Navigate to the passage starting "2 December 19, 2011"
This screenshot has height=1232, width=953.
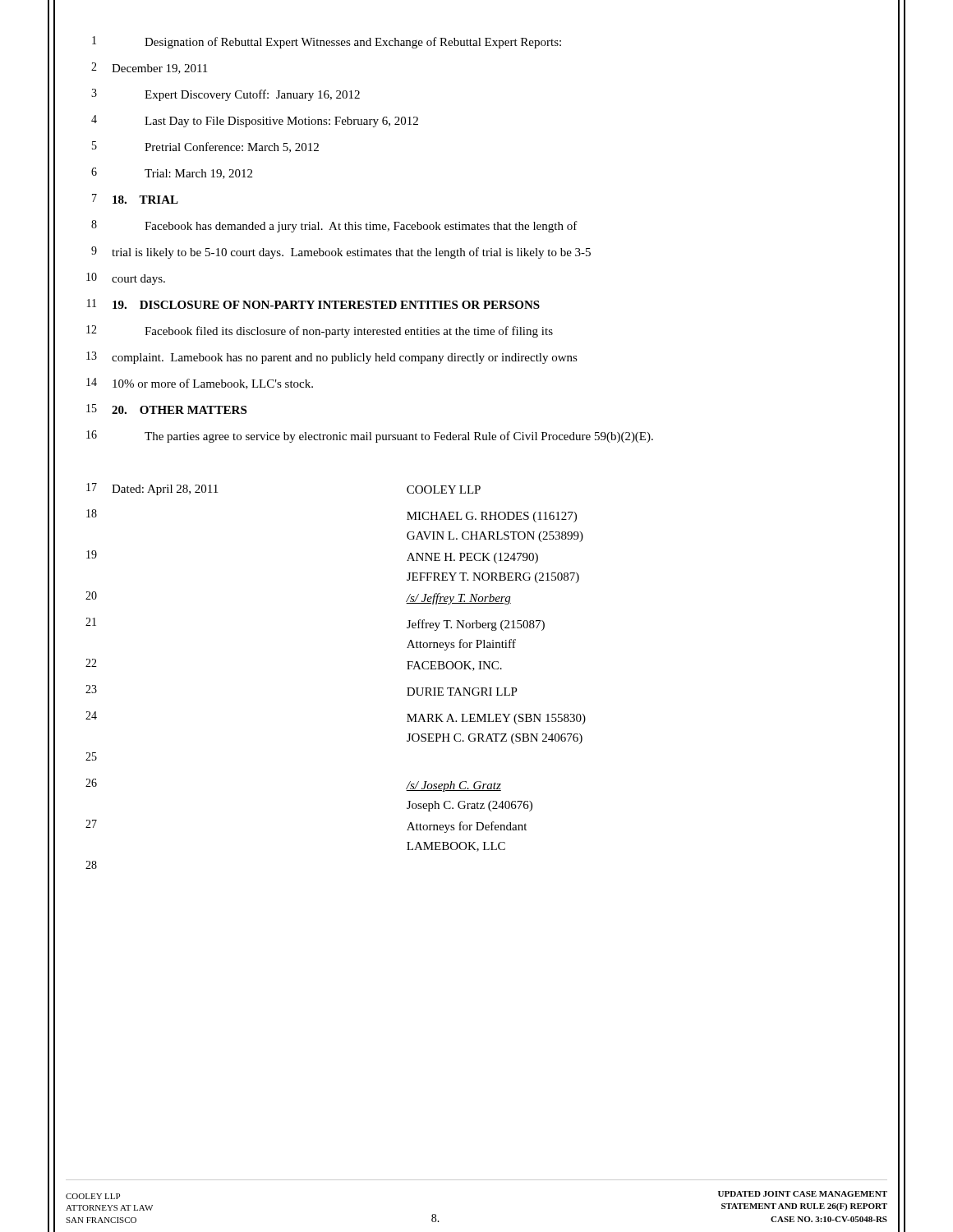tap(149, 68)
